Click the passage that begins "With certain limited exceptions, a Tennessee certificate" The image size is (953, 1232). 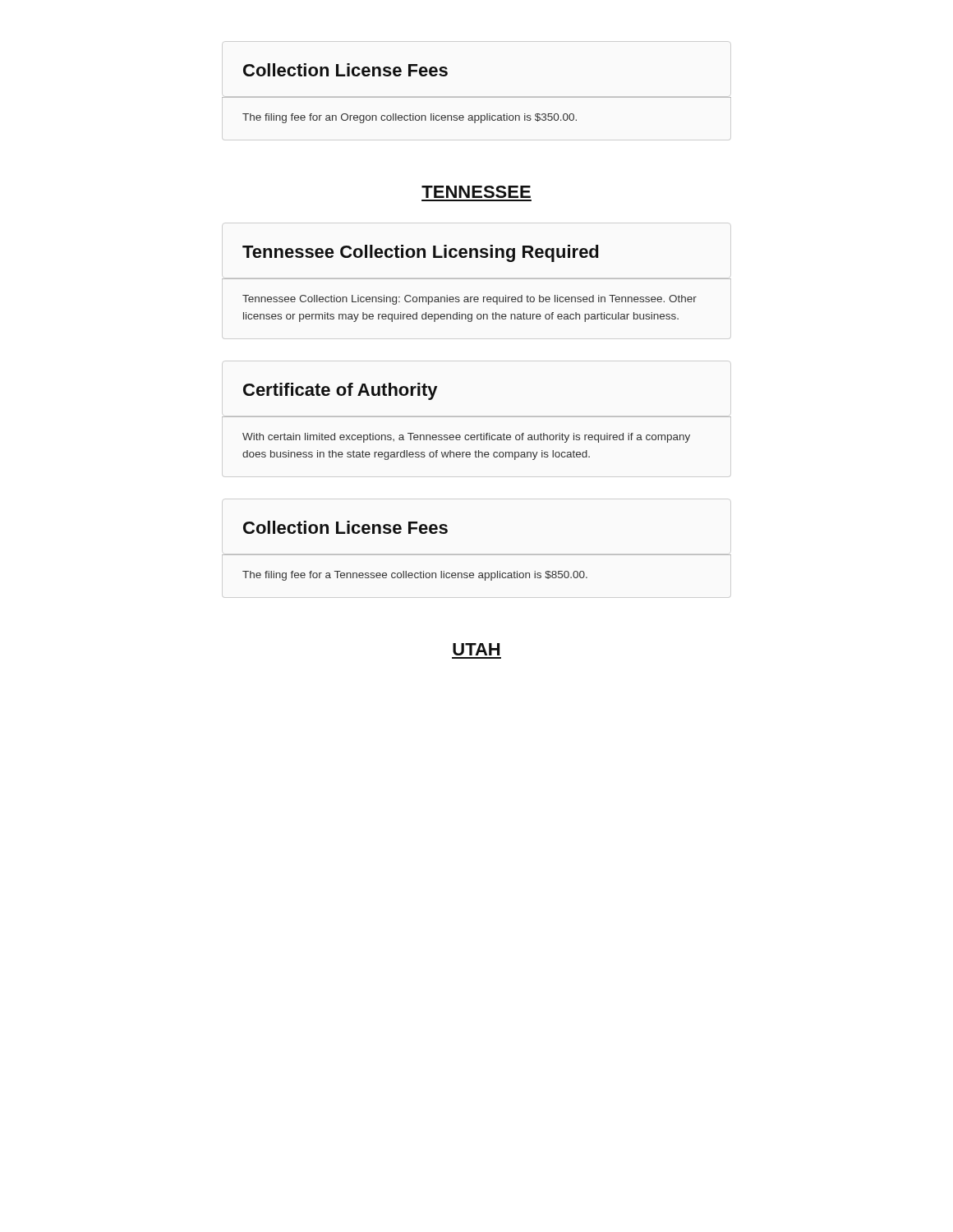pyautogui.click(x=466, y=445)
